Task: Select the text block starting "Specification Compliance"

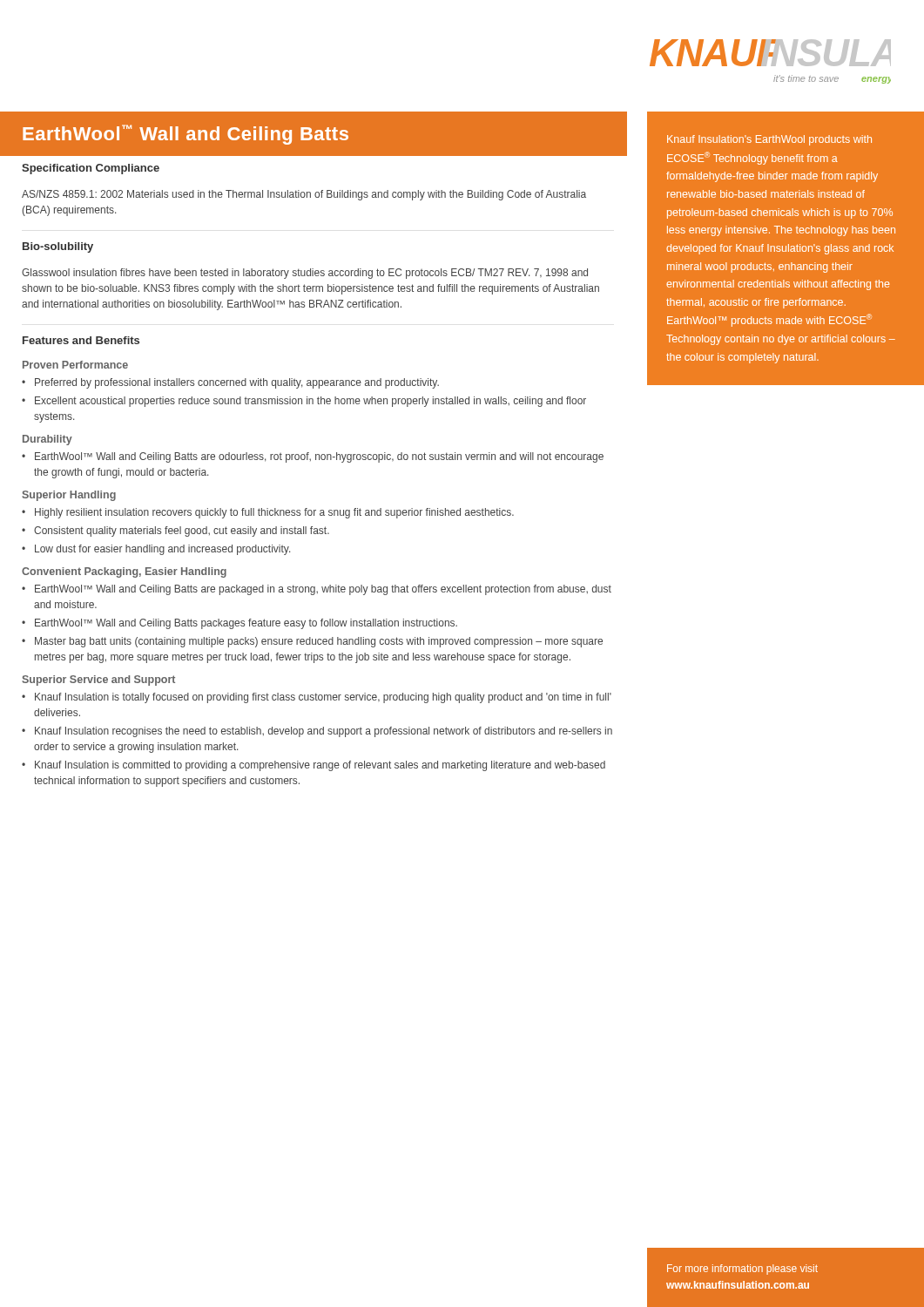Action: click(91, 169)
